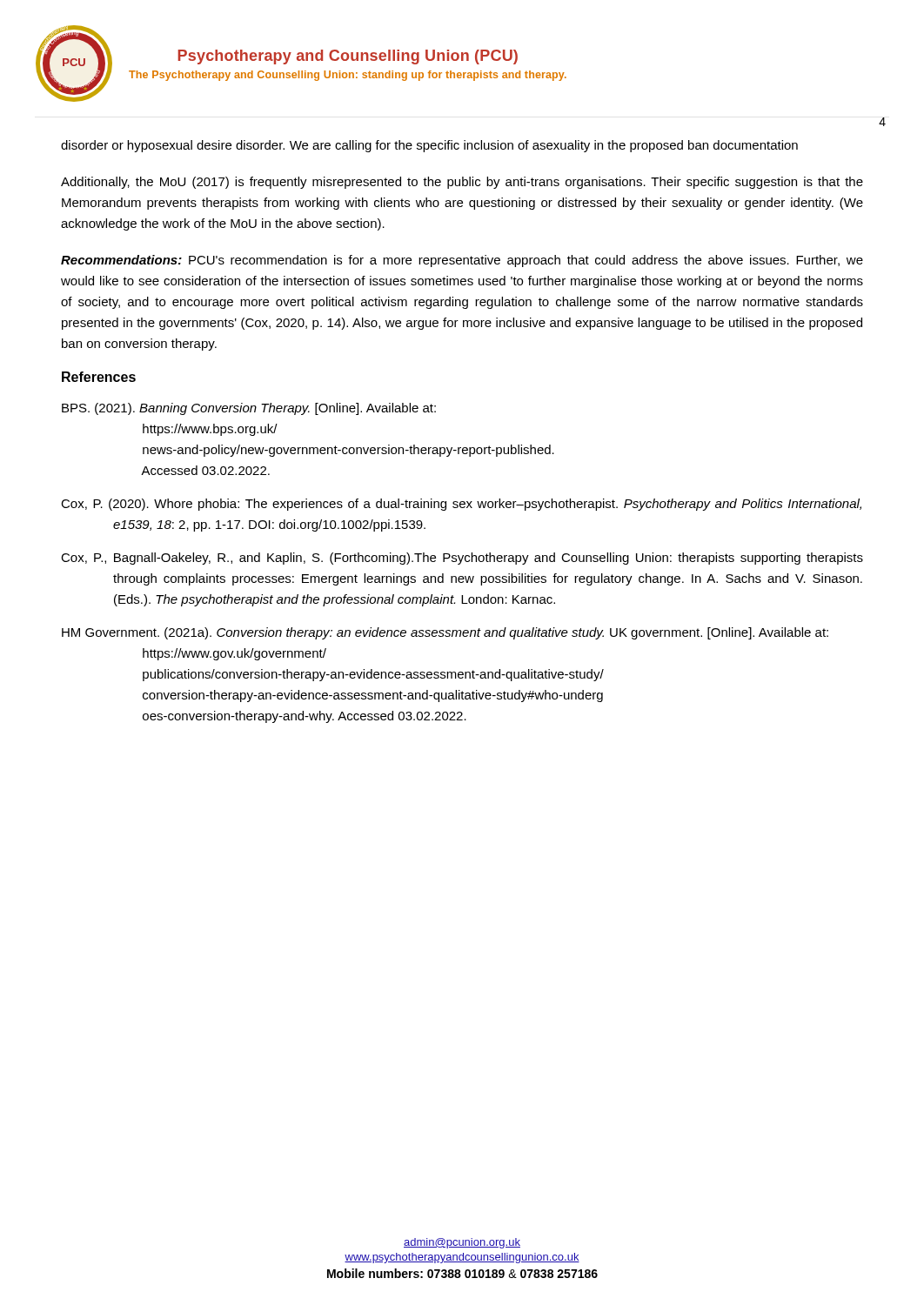Select a section header
Viewport: 924px width, 1305px height.
pyautogui.click(x=98, y=377)
